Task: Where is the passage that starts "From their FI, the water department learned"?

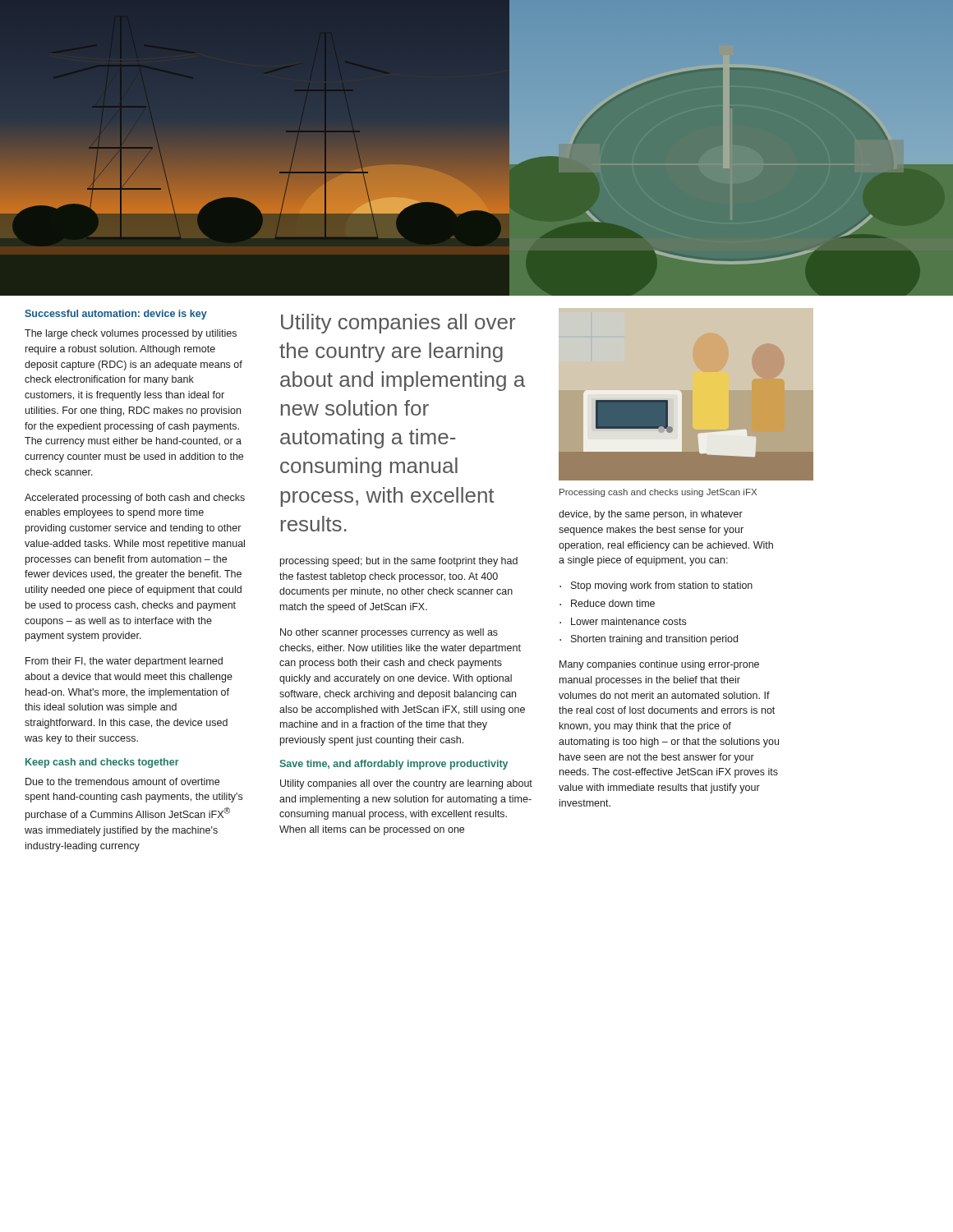Action: 129,700
